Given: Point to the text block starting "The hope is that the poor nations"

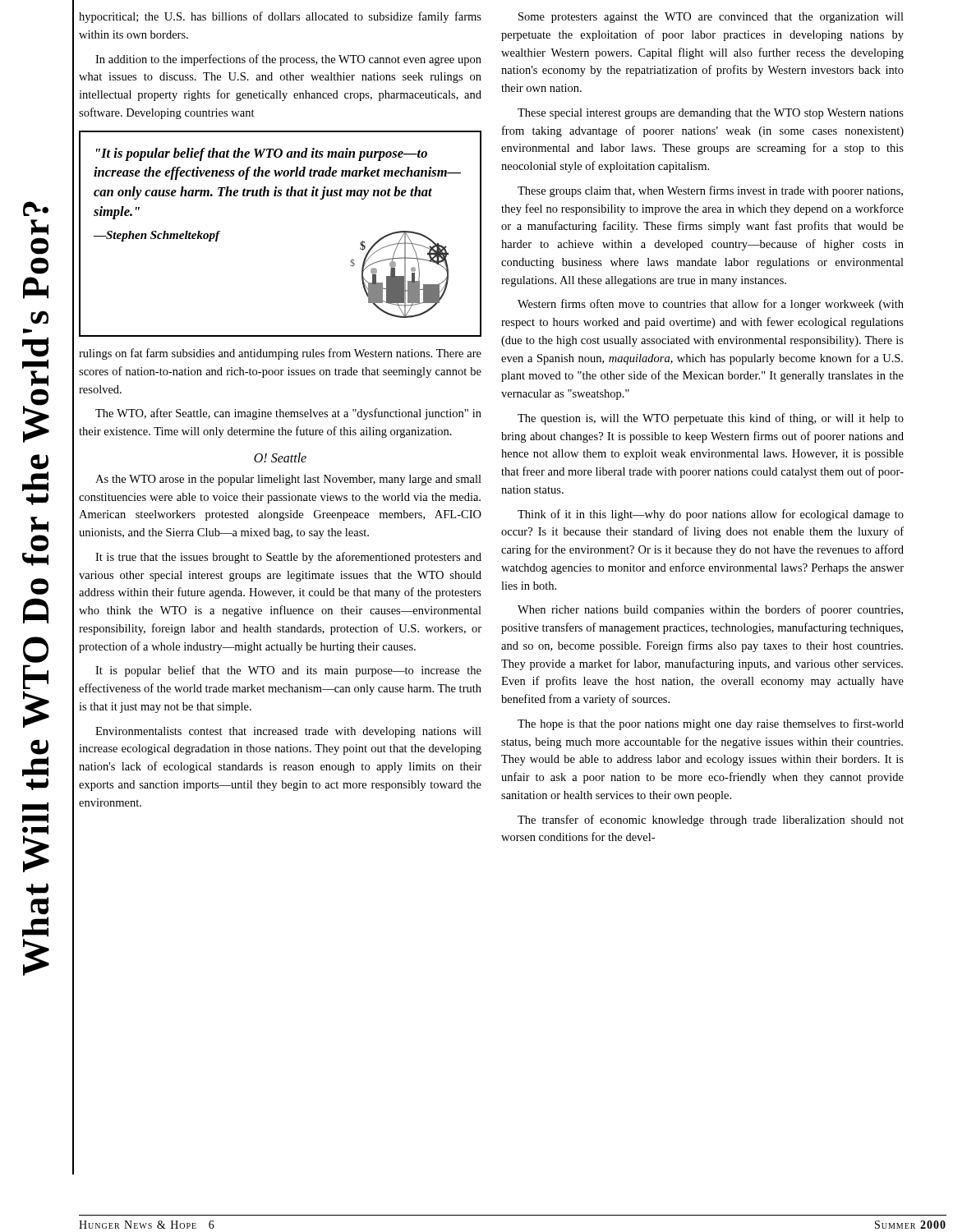Looking at the screenshot, I should pyautogui.click(x=702, y=759).
